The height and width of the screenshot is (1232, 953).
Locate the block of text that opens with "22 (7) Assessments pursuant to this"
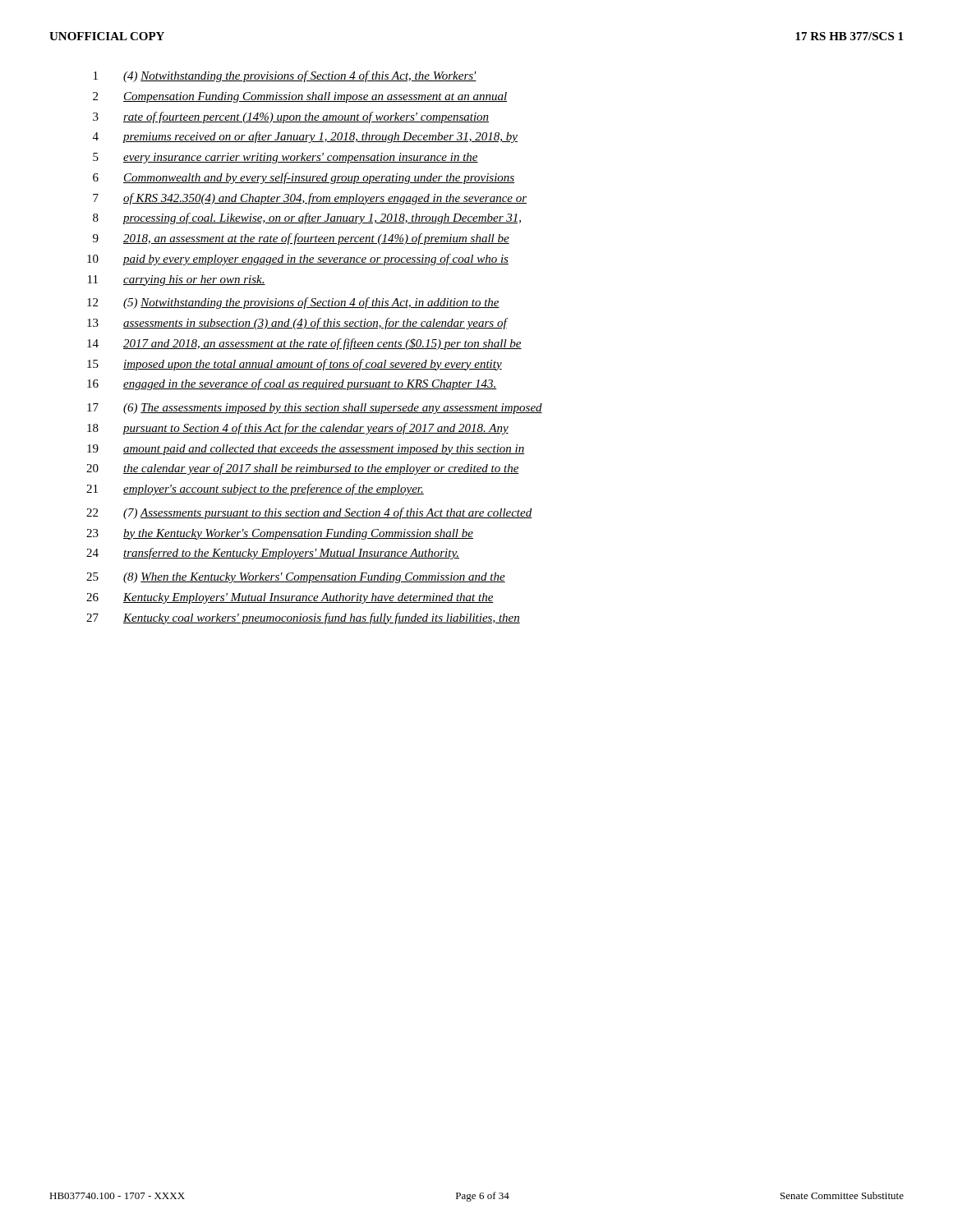476,513
